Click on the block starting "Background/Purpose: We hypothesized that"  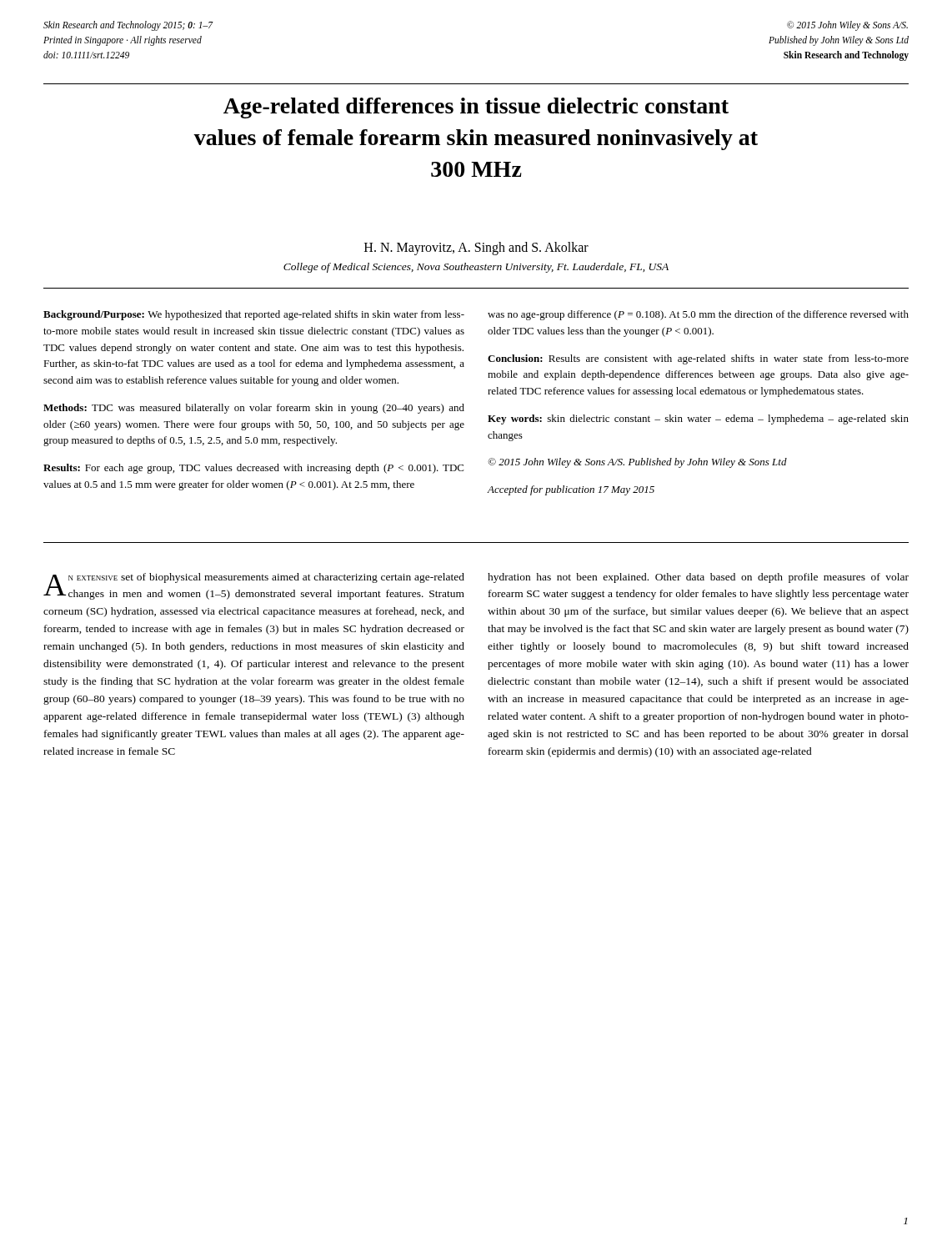(254, 399)
